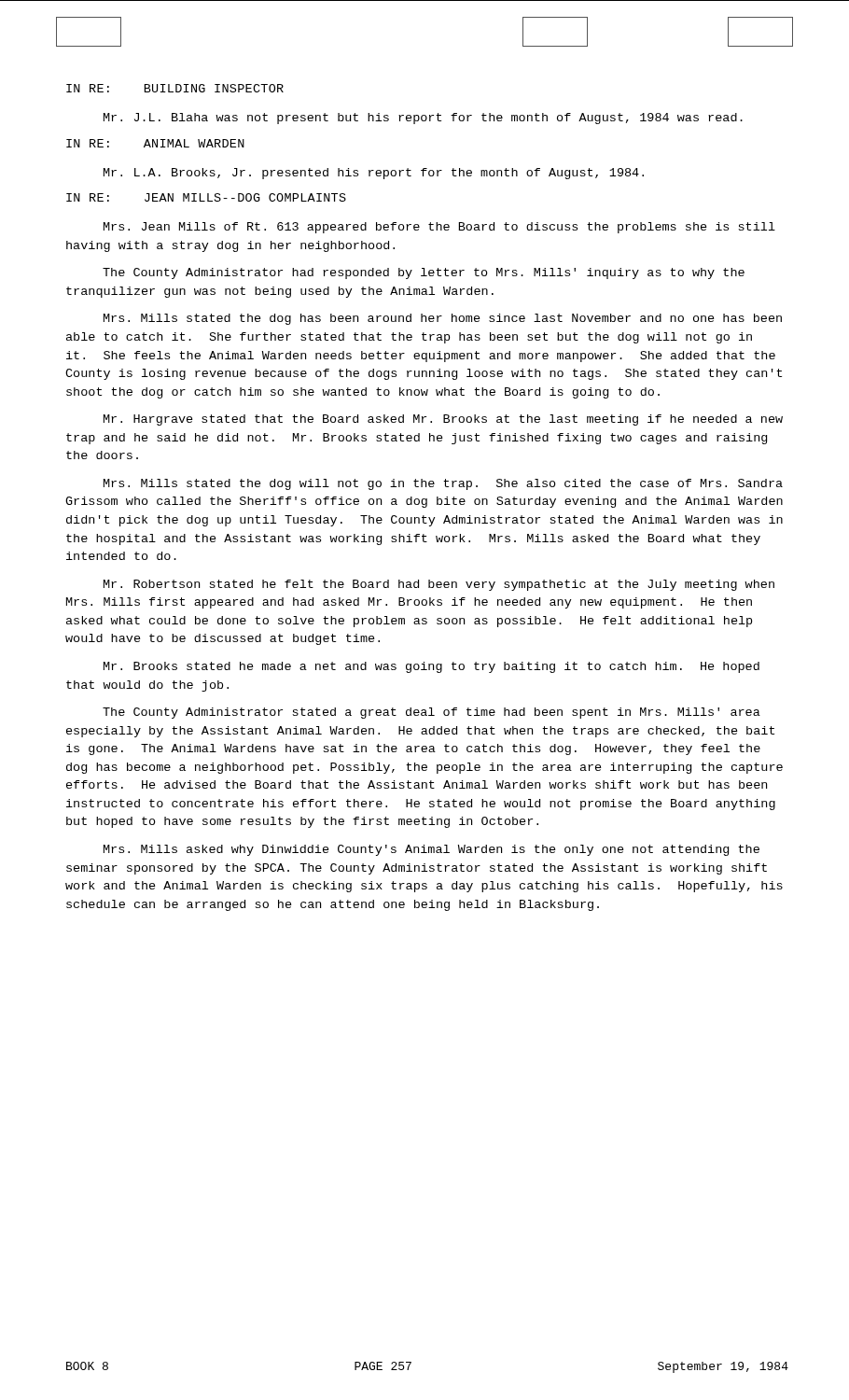Image resolution: width=849 pixels, height=1400 pixels.
Task: Find the region starting "Mr. J.L. Blaha was not"
Action: (x=424, y=118)
